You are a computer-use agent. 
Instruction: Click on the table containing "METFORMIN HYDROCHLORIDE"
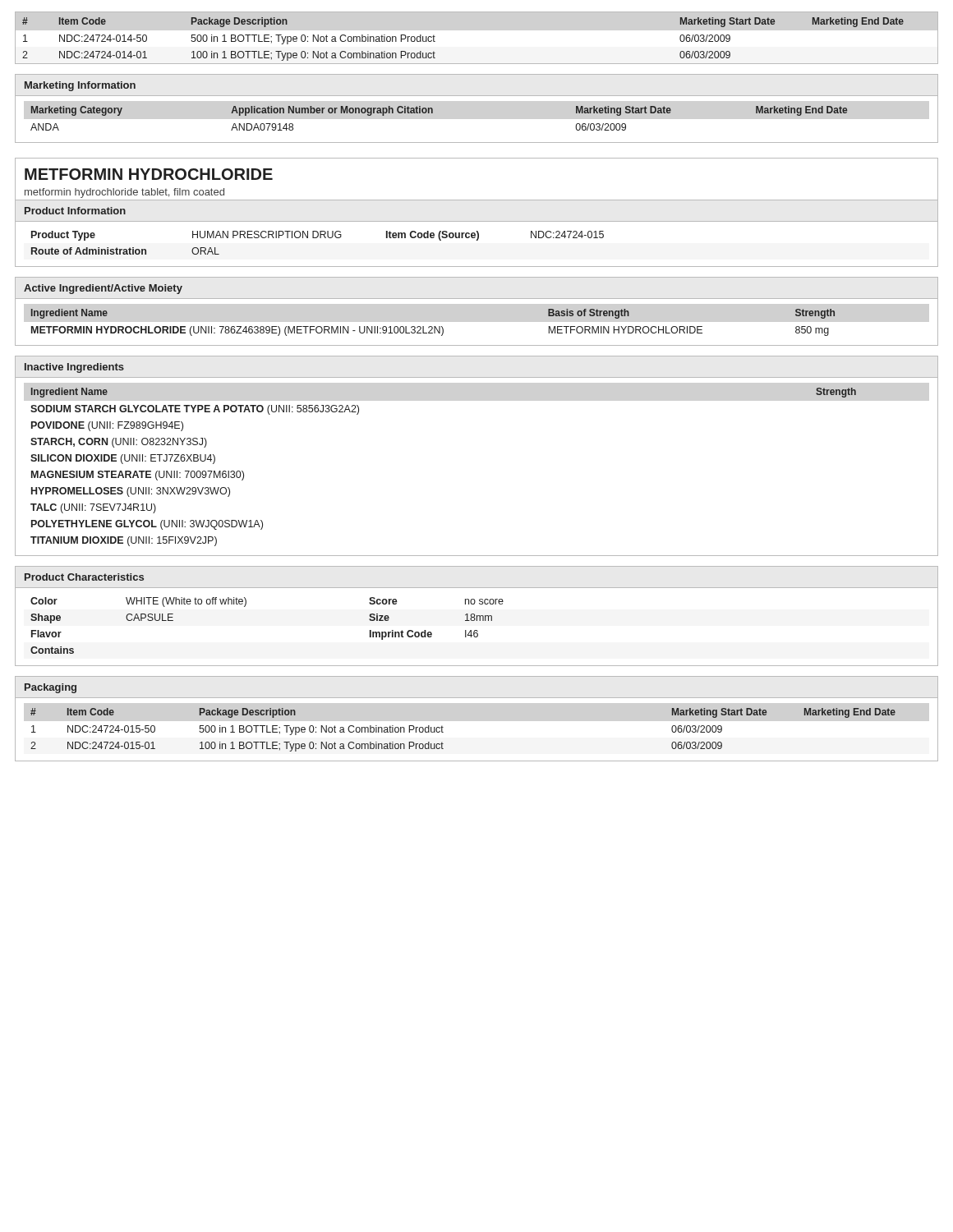(x=476, y=311)
